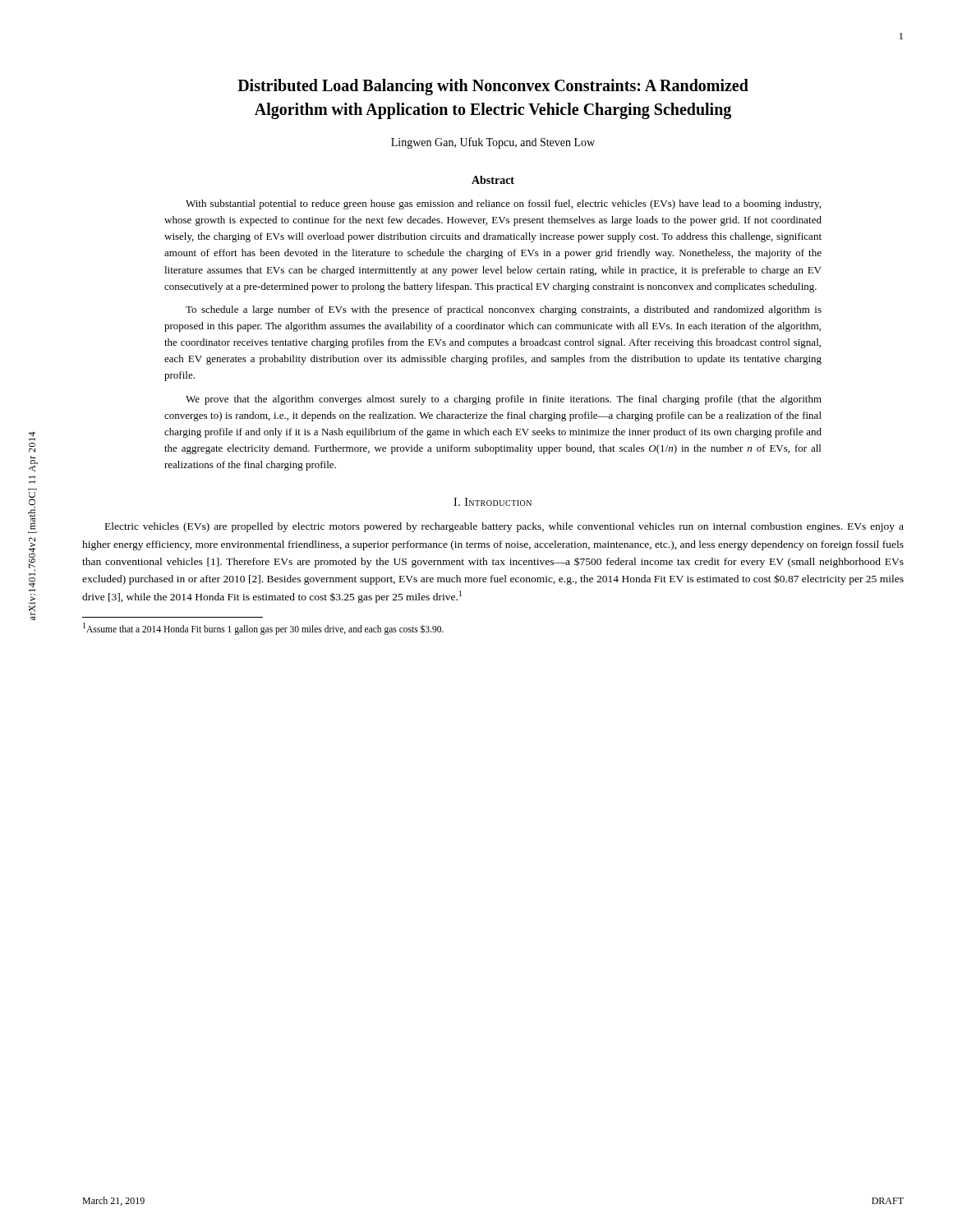Point to the element starting "Distributed Load Balancing with Nonconvex Constraints: A RandomizedAlgorithm"
Screen dimensions: 1232x953
(x=493, y=98)
